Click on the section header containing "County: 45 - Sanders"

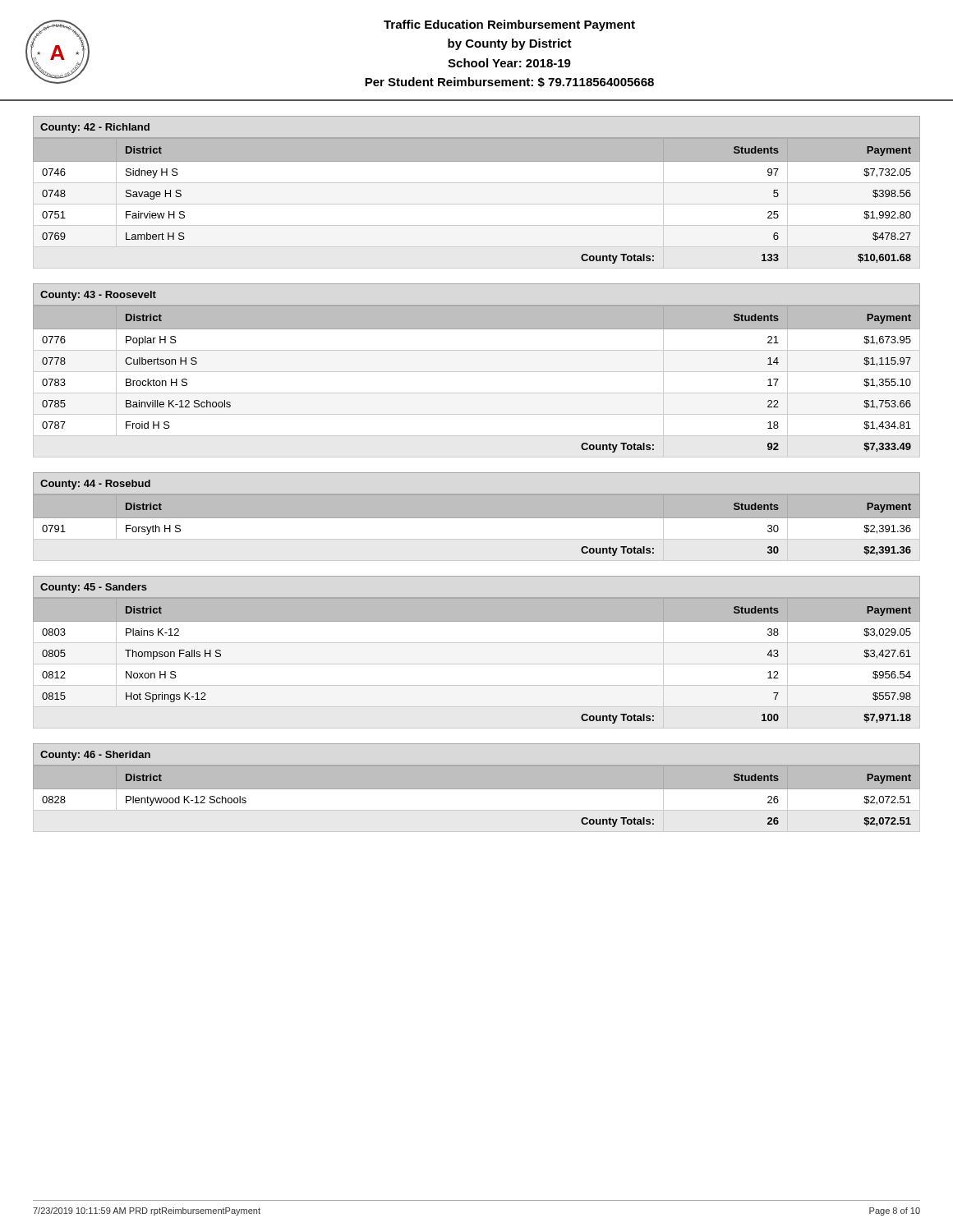[94, 587]
